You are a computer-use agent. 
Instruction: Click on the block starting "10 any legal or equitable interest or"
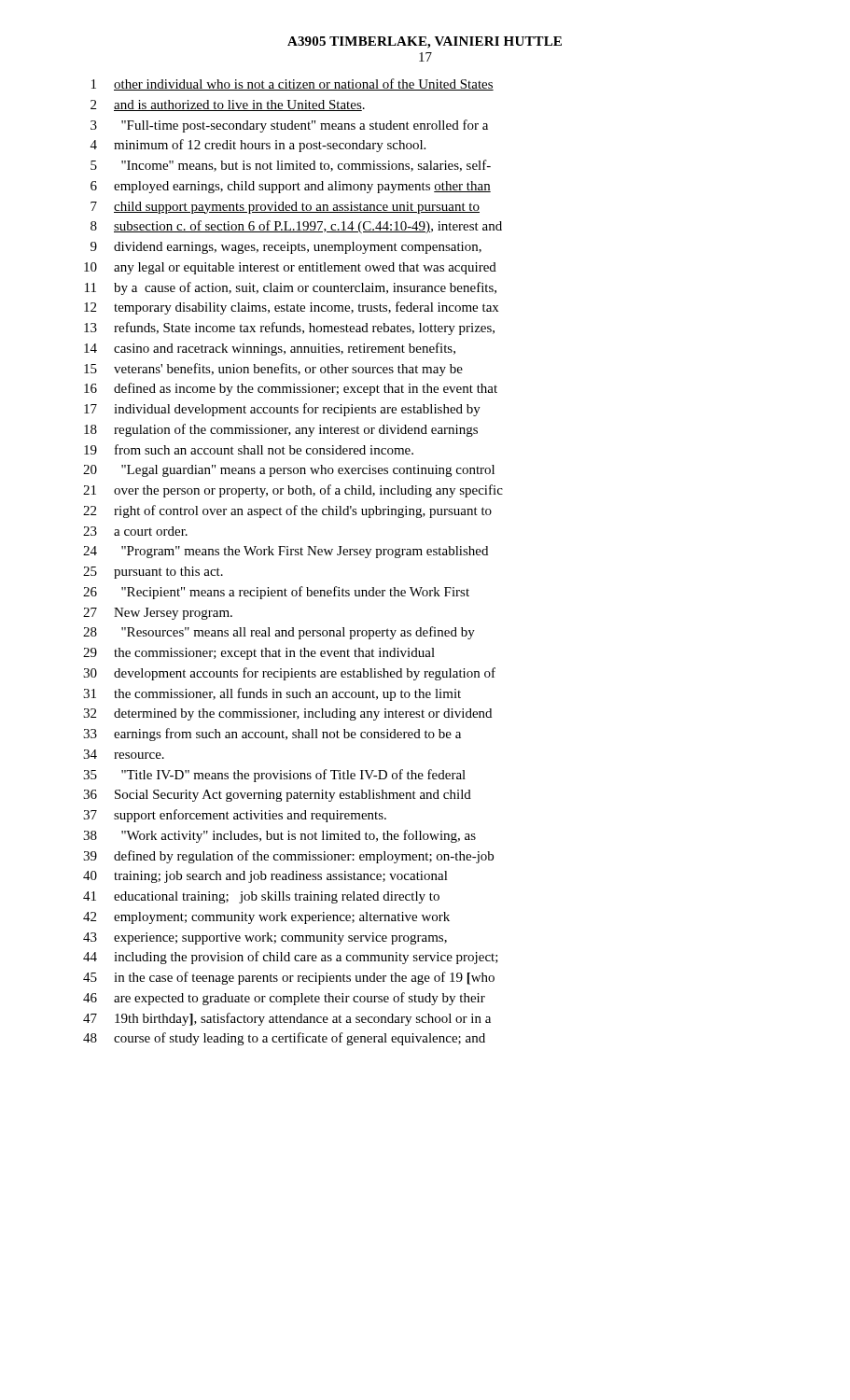(425, 267)
